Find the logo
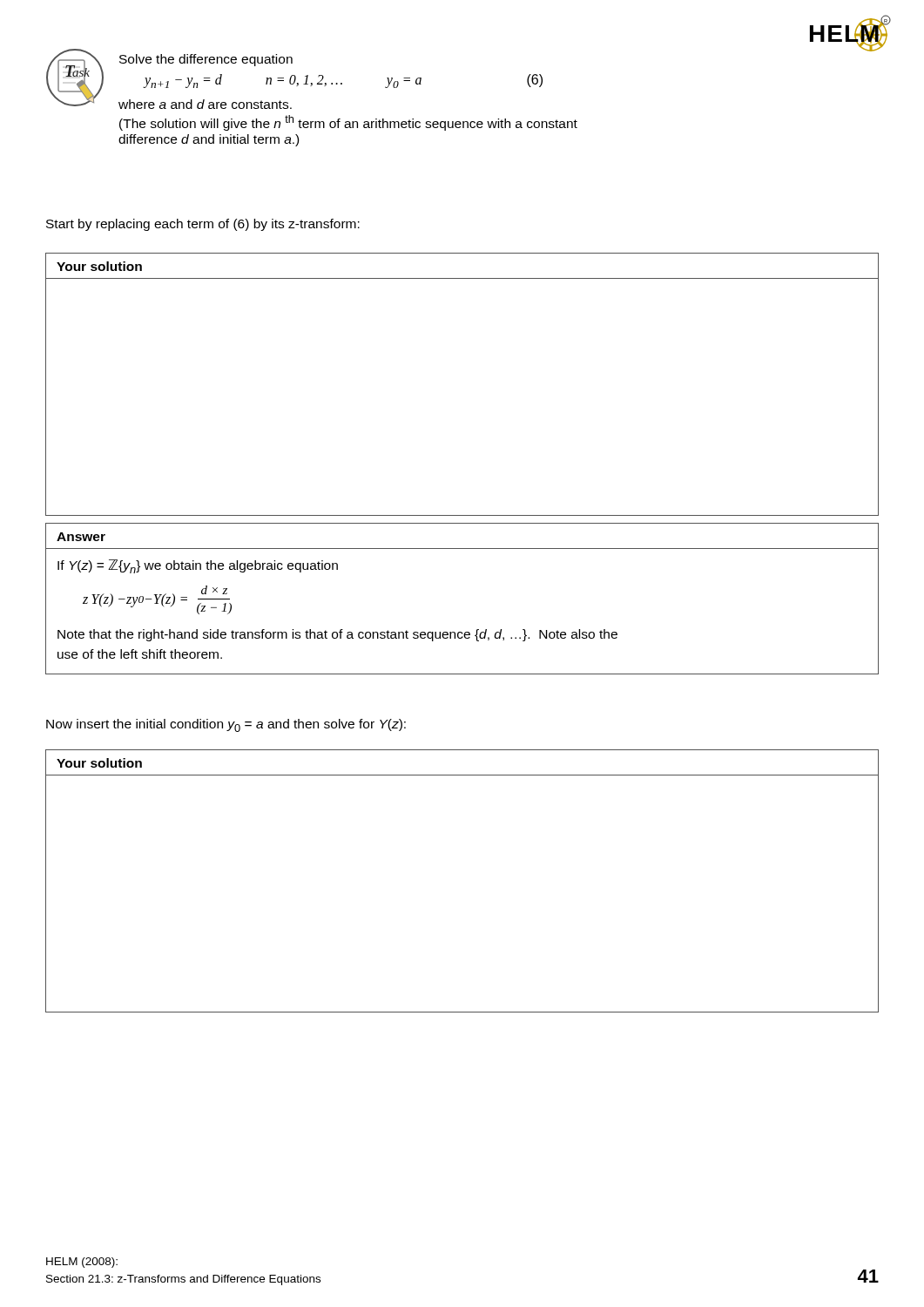 [854, 37]
